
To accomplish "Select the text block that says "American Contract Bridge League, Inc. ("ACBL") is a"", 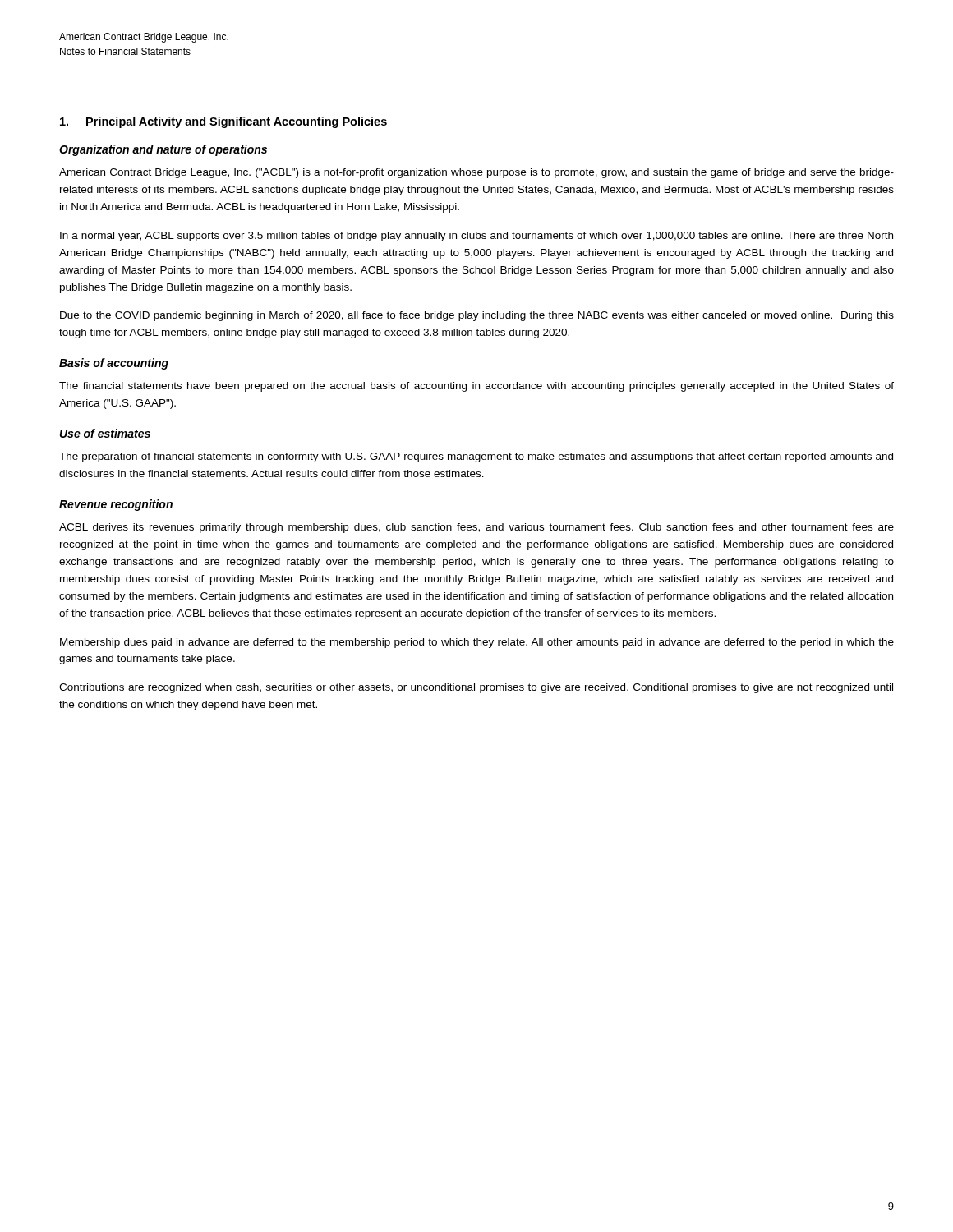I will [x=476, y=189].
